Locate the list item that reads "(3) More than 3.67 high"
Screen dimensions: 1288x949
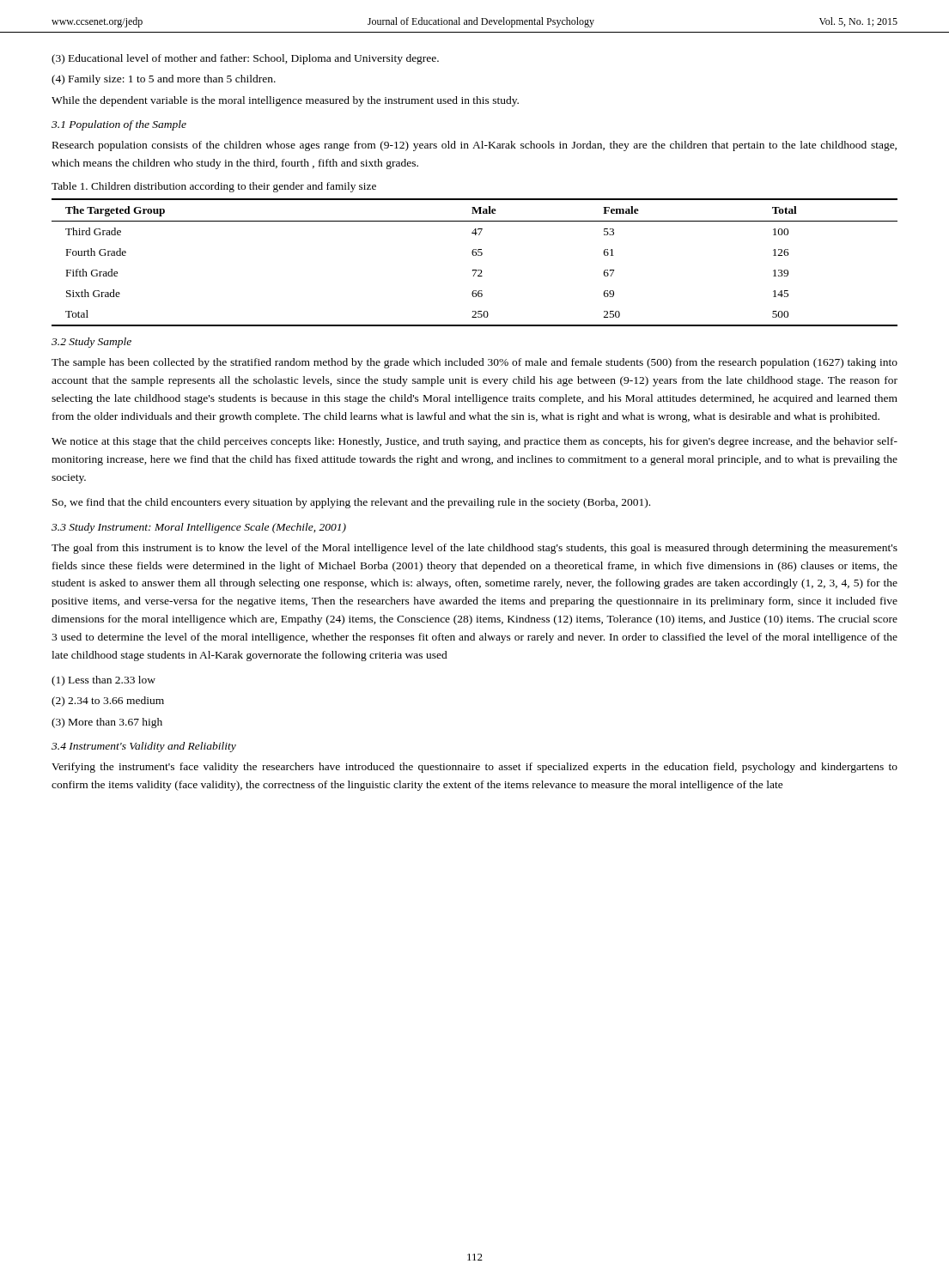point(107,721)
